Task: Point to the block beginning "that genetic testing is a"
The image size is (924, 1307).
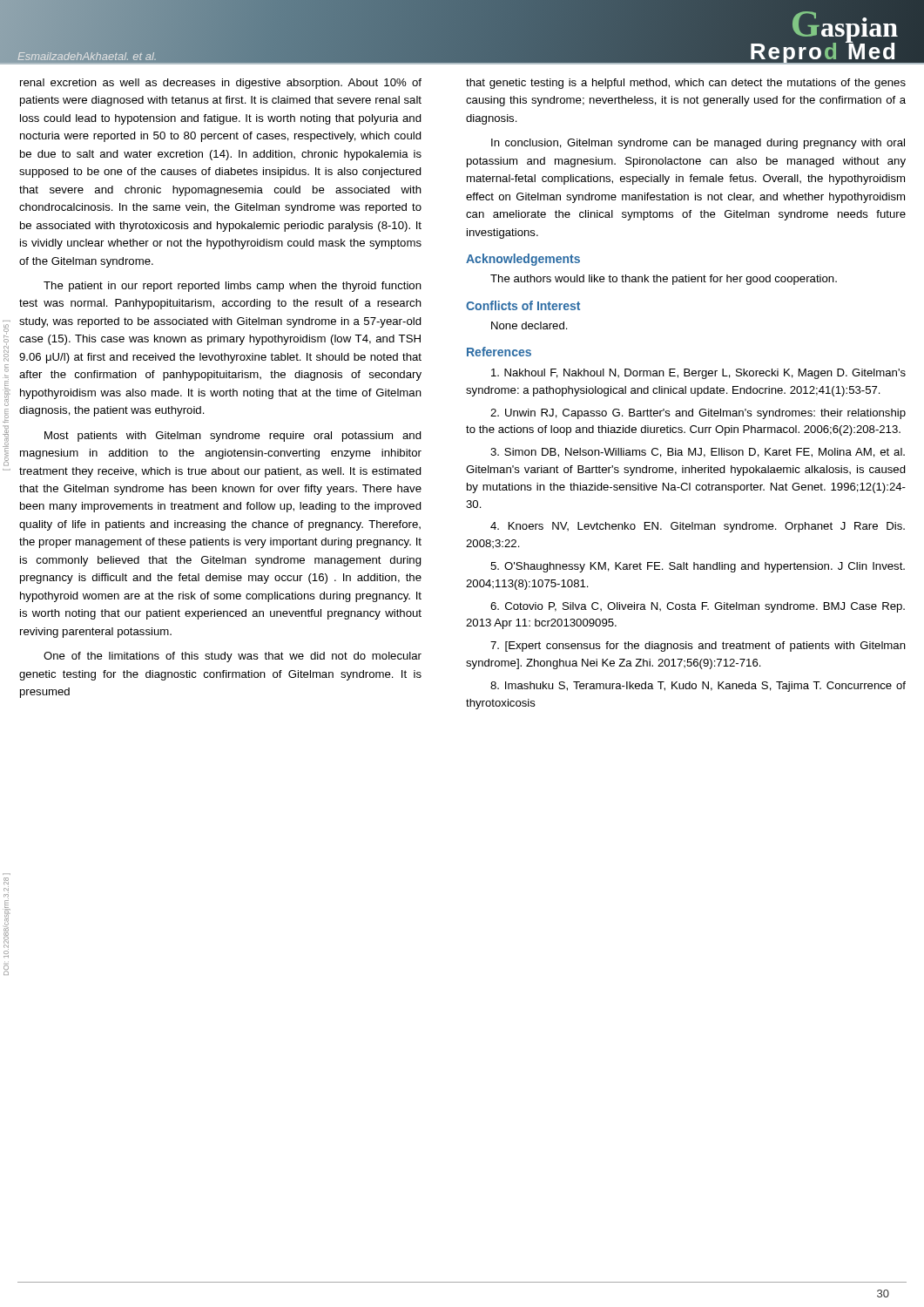Action: click(686, 101)
